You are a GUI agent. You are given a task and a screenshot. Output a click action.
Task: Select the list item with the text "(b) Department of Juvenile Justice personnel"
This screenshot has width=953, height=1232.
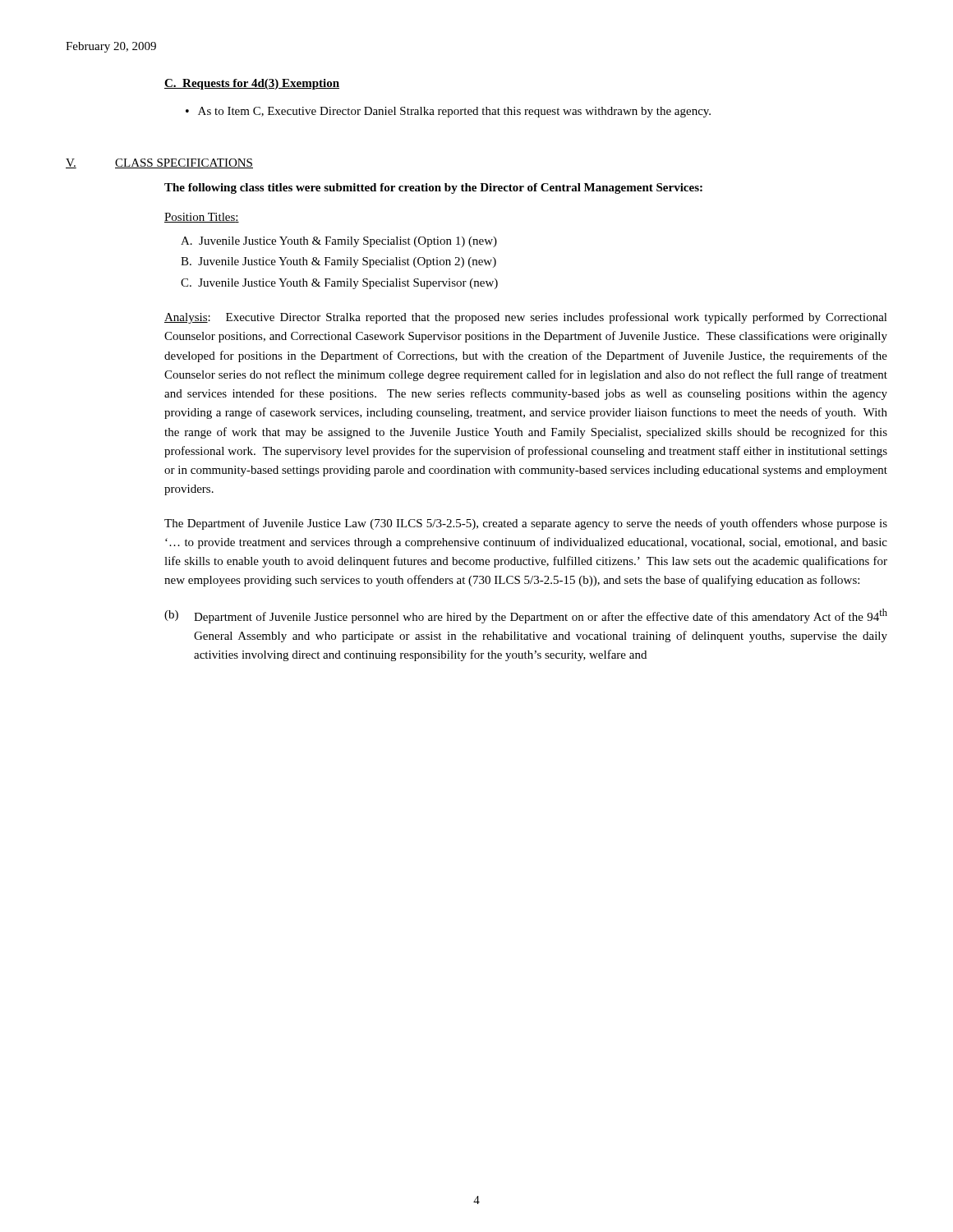(x=526, y=635)
